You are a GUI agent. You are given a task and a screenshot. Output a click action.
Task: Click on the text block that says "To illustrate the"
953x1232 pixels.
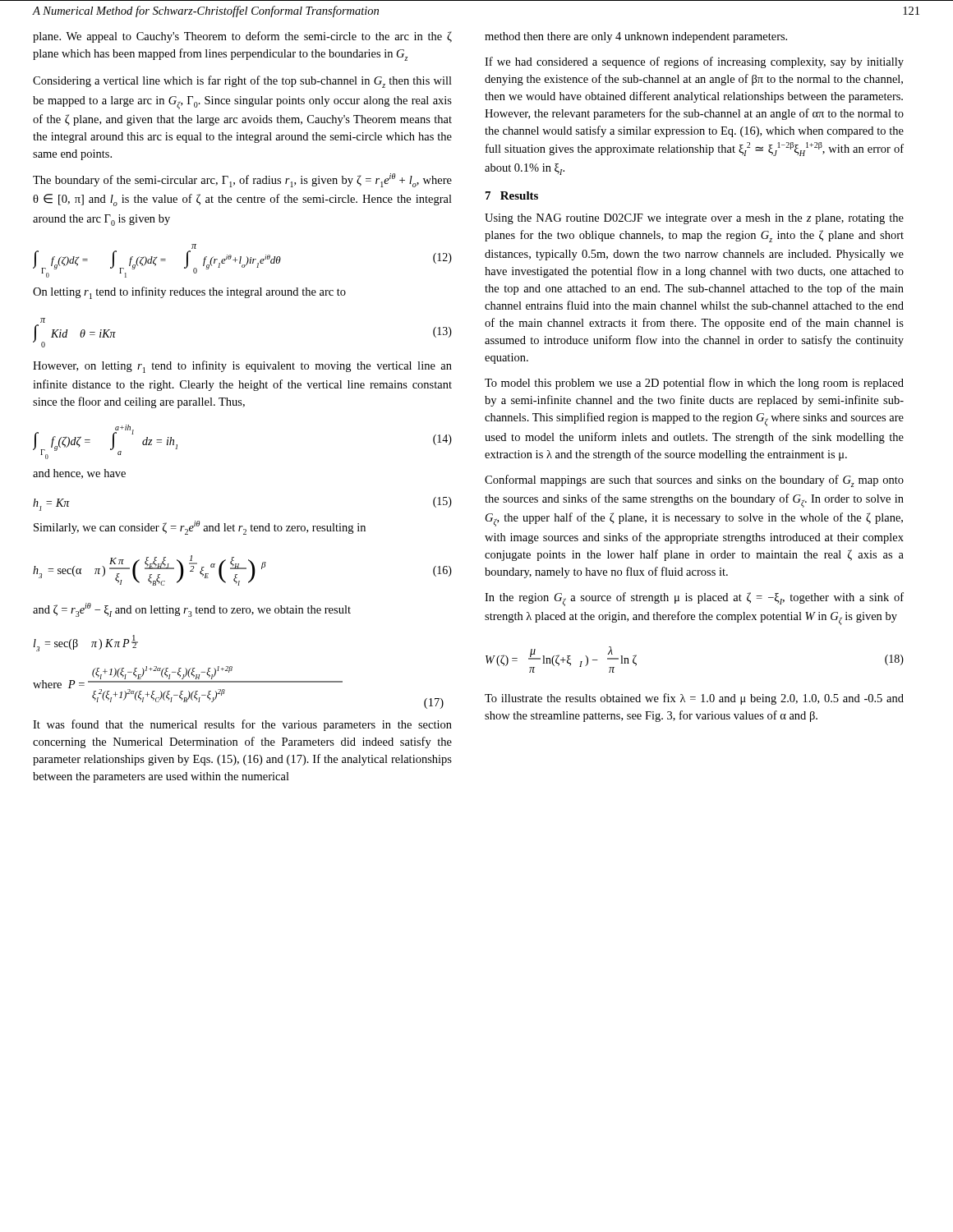pos(694,707)
